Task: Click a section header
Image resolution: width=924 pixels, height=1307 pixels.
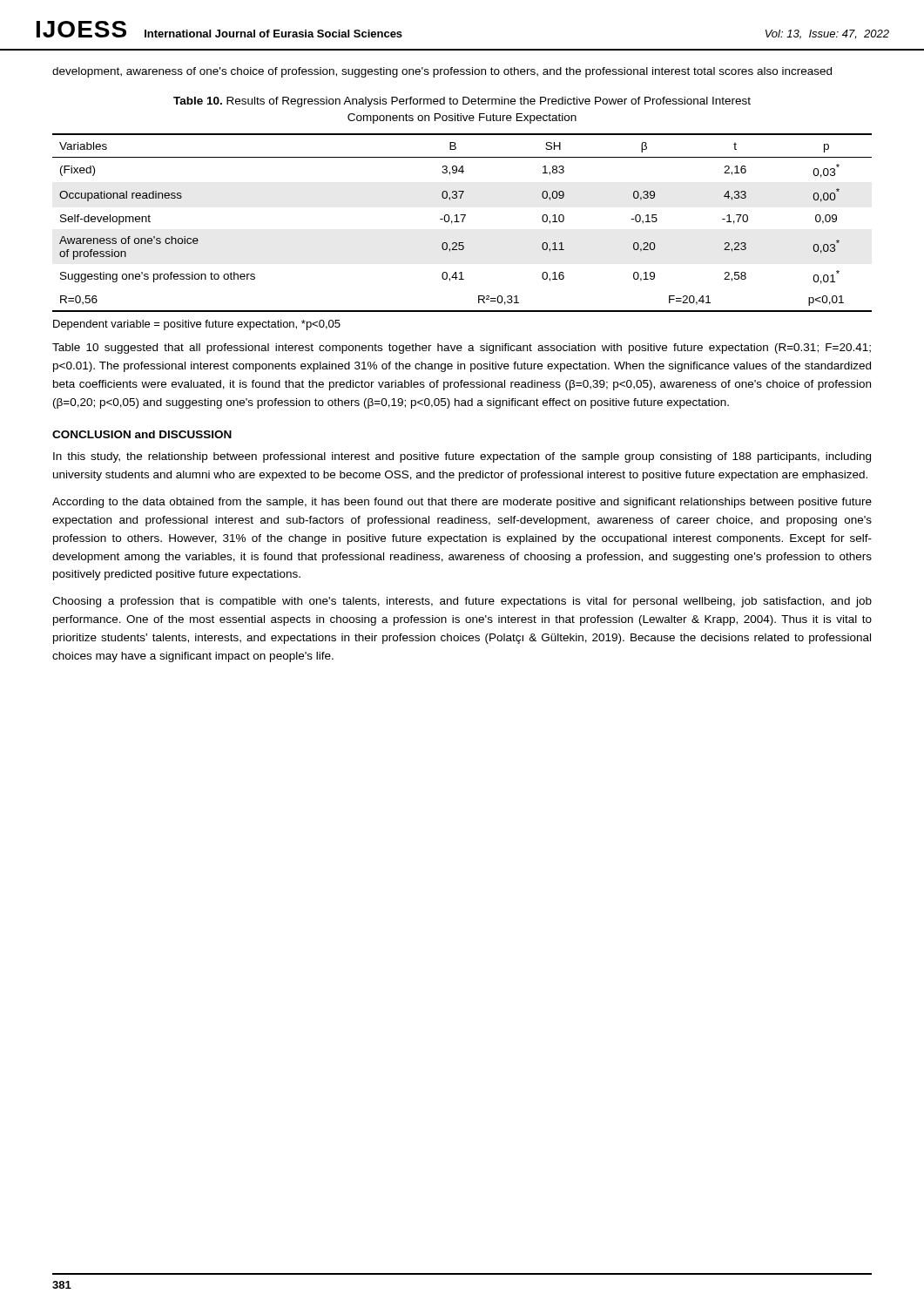Action: [x=142, y=434]
